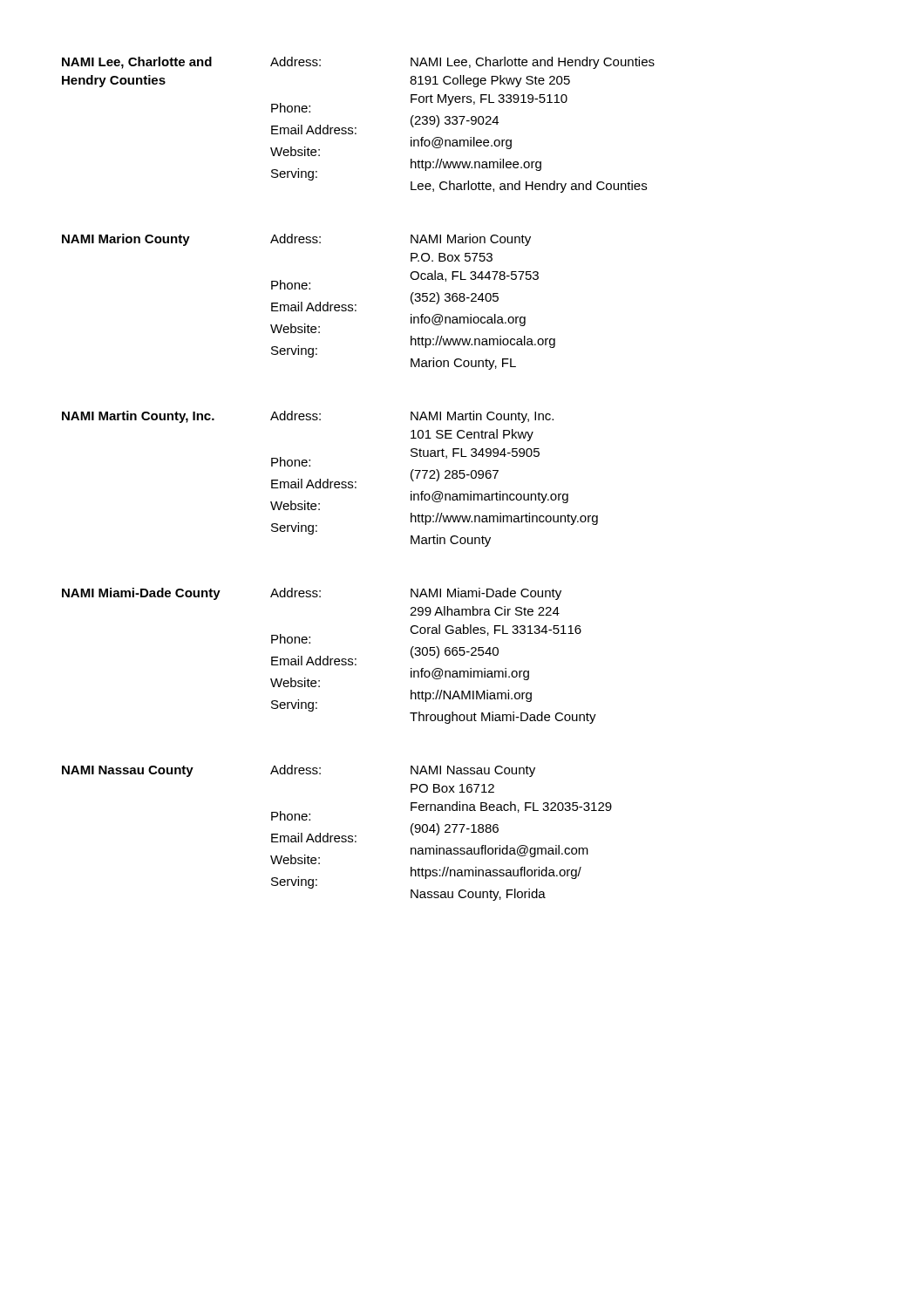
Task: Find the element starting "NAMI Marion County Address: Phone: Email Address:"
Action: (x=462, y=302)
